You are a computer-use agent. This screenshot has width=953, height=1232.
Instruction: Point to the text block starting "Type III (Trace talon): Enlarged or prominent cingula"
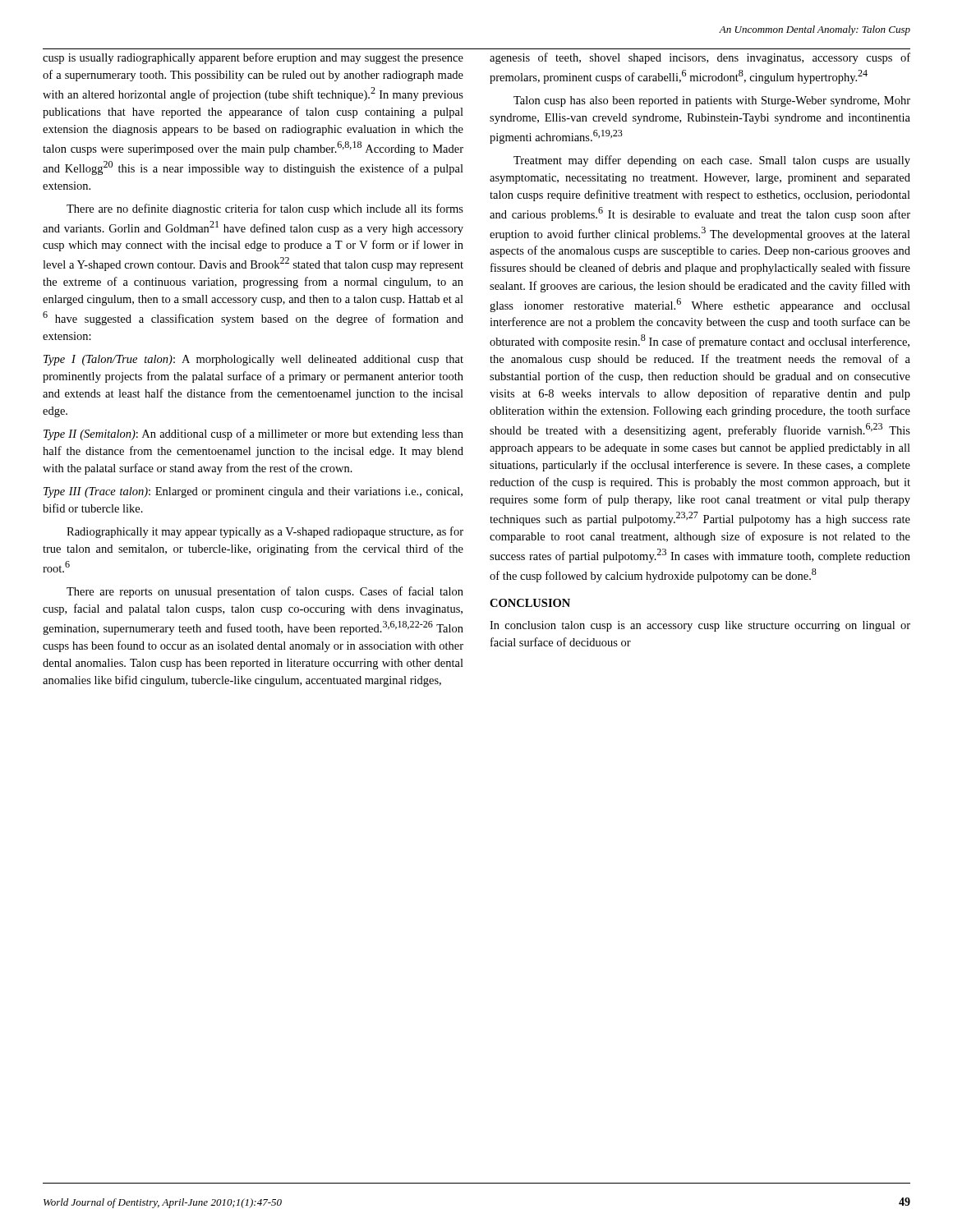click(253, 500)
